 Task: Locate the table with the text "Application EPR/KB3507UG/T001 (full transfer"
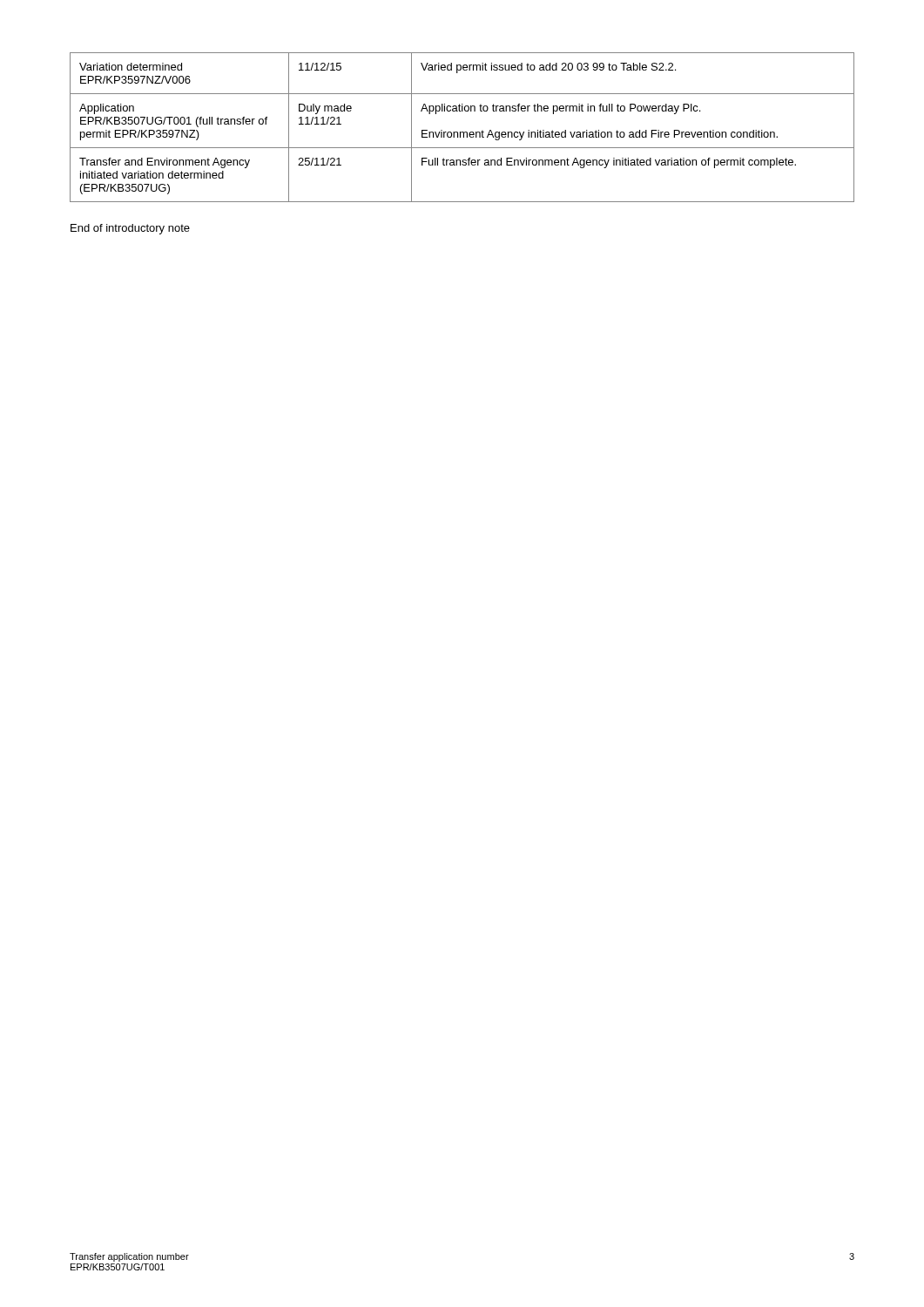(x=462, y=127)
